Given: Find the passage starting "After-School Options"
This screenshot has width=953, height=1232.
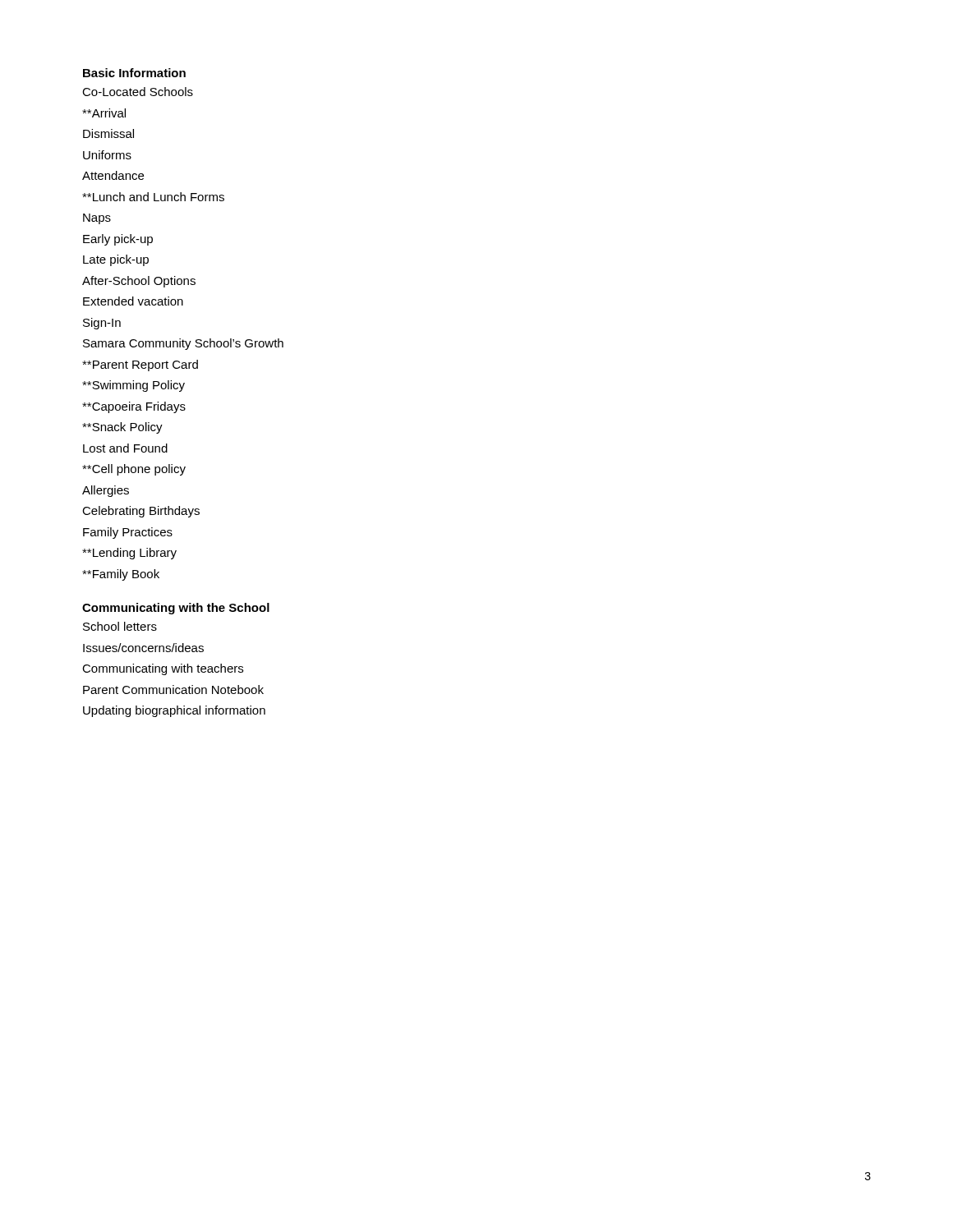Looking at the screenshot, I should pos(139,280).
